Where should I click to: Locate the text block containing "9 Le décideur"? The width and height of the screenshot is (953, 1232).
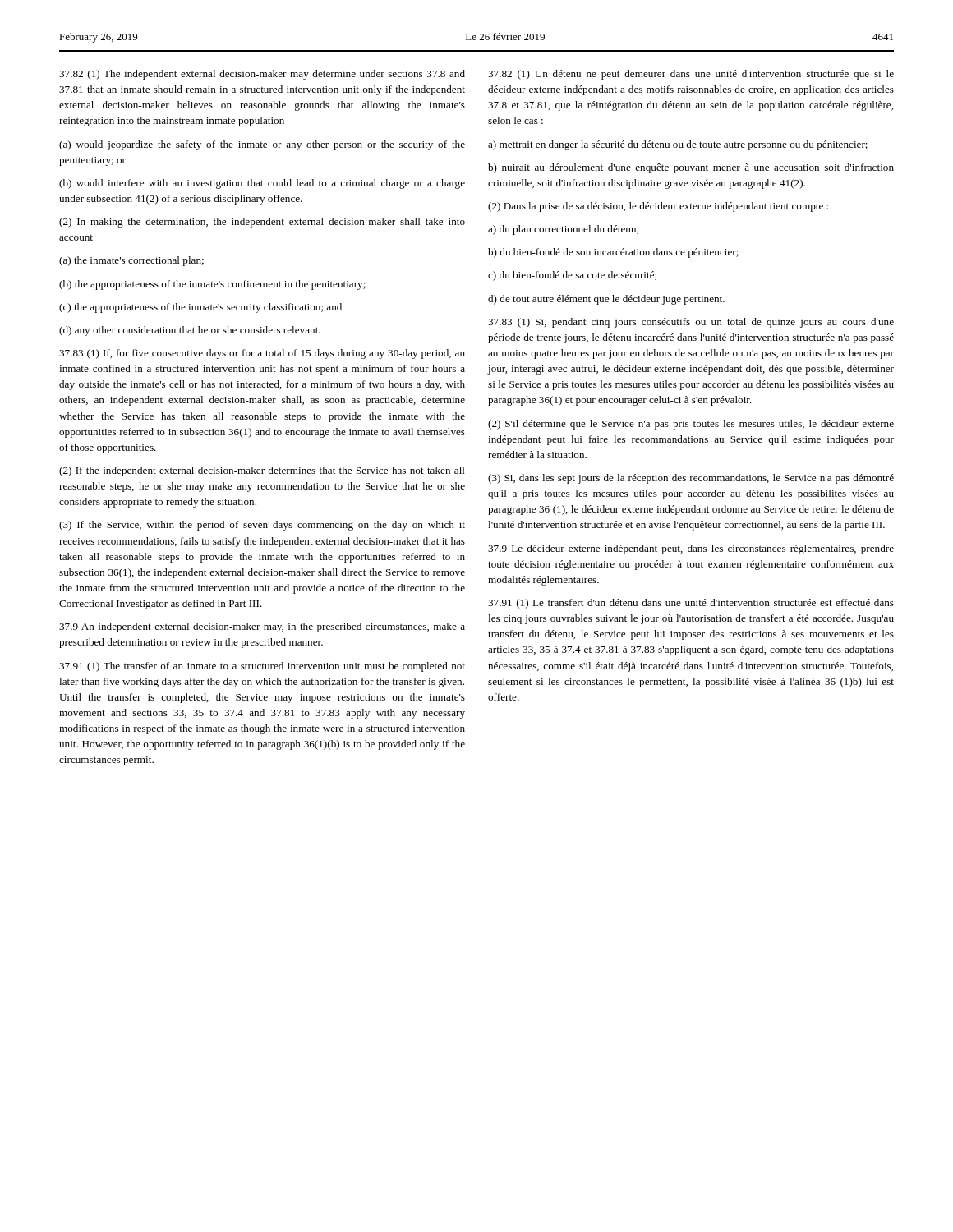tap(691, 564)
